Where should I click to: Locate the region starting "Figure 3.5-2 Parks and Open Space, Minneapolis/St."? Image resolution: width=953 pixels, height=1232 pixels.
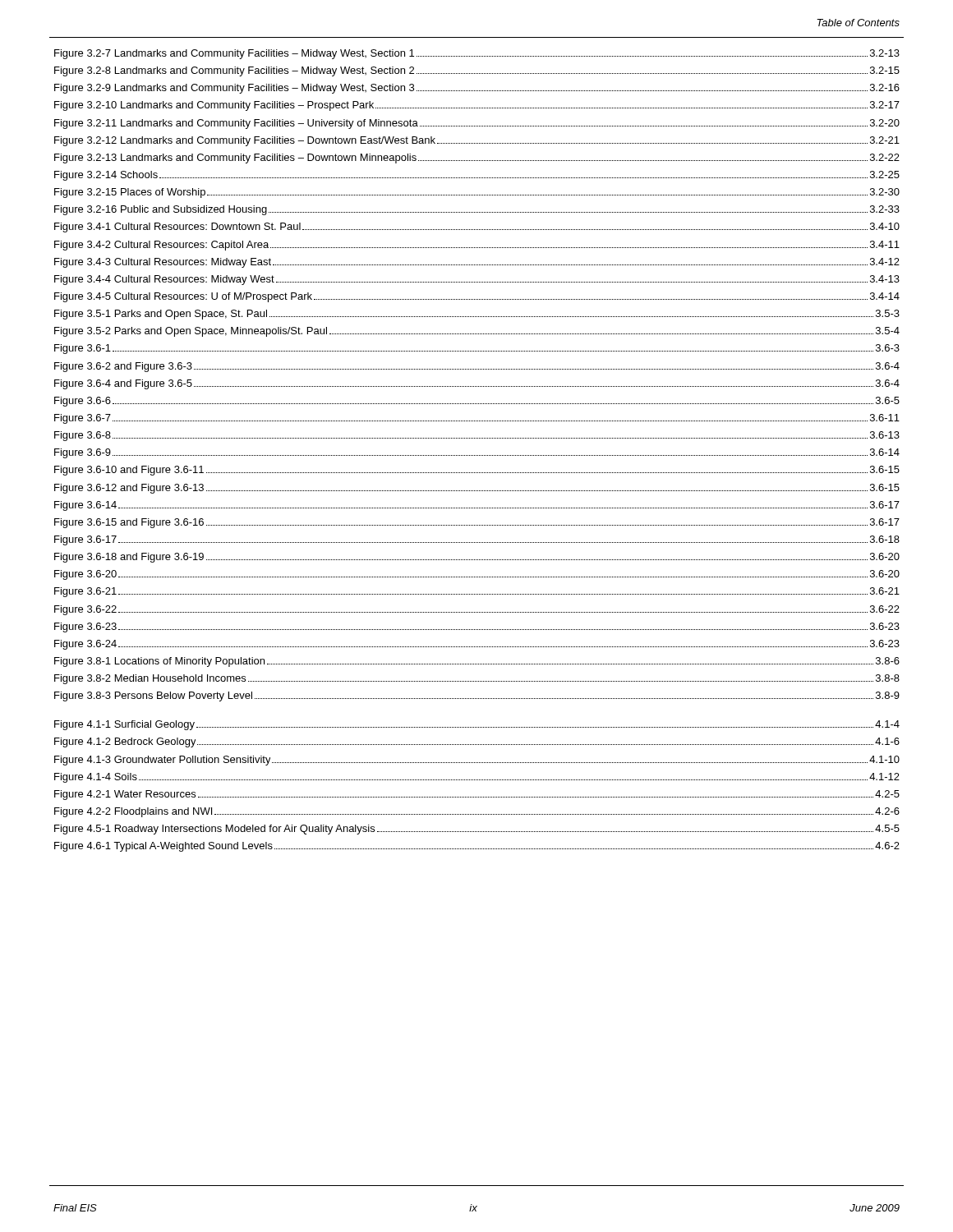(476, 331)
